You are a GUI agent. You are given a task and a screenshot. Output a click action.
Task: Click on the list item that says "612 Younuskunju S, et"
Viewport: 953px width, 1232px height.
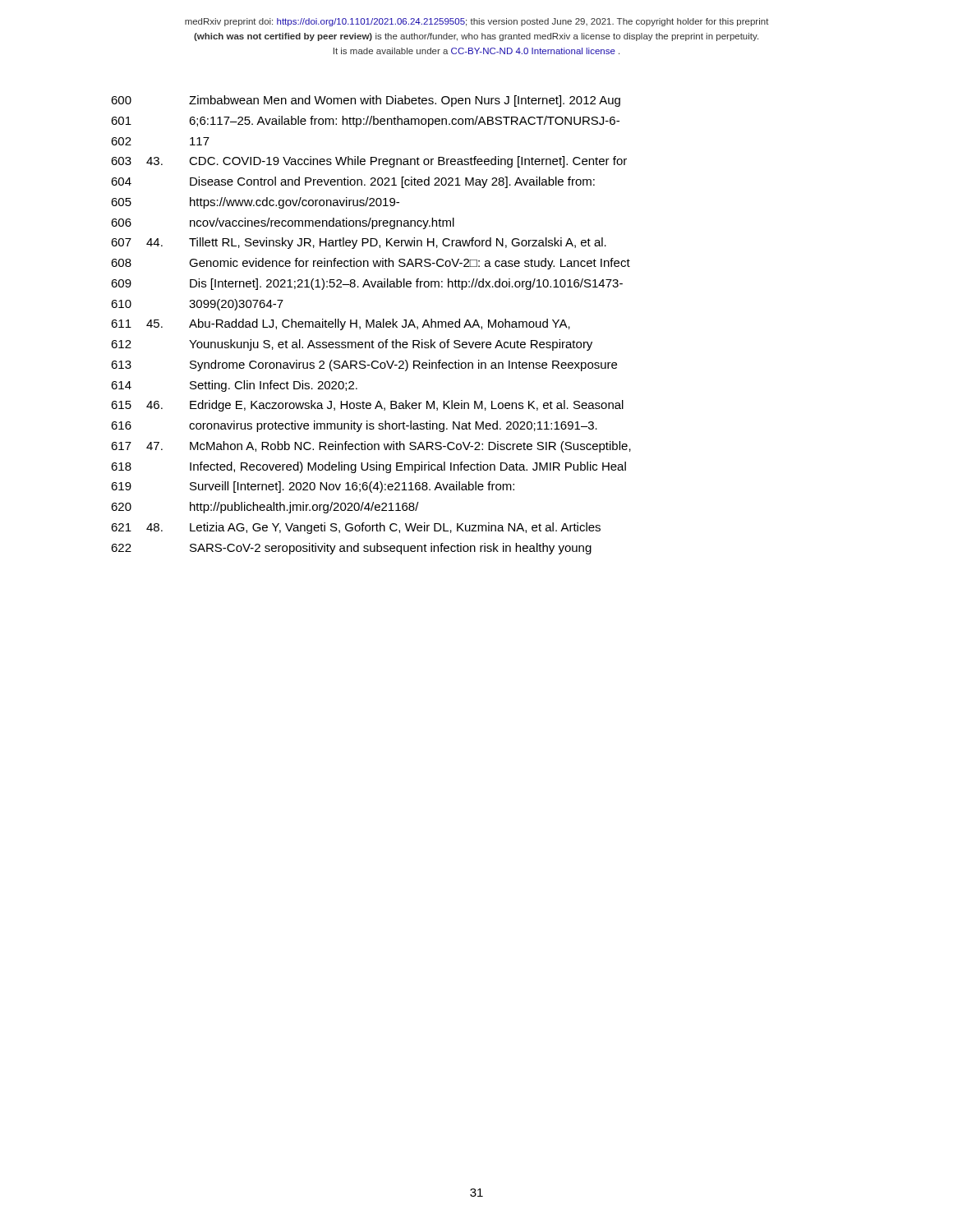pyautogui.click(x=476, y=344)
